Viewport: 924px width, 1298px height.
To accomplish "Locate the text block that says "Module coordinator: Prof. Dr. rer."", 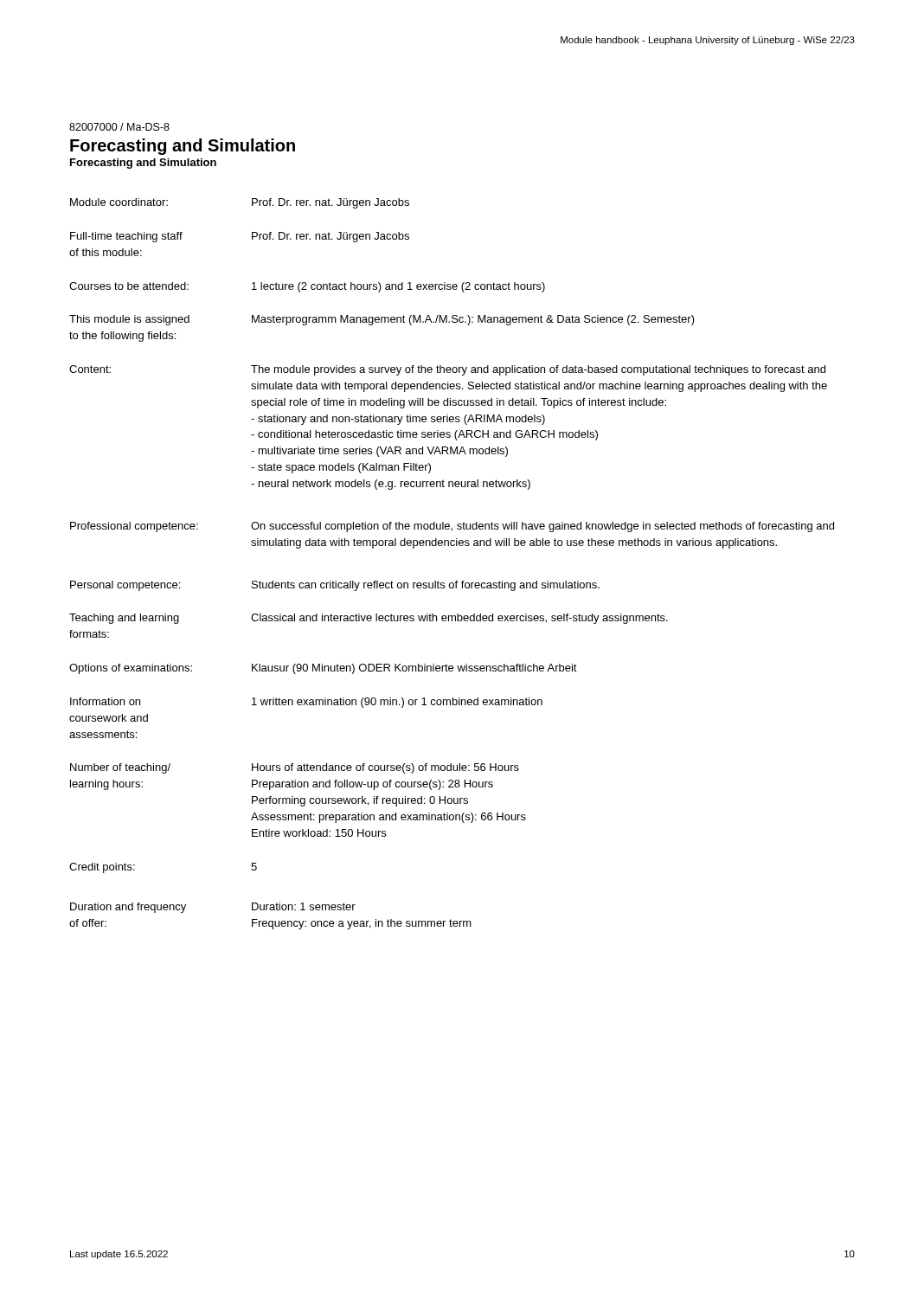I will pyautogui.click(x=119, y=205).
